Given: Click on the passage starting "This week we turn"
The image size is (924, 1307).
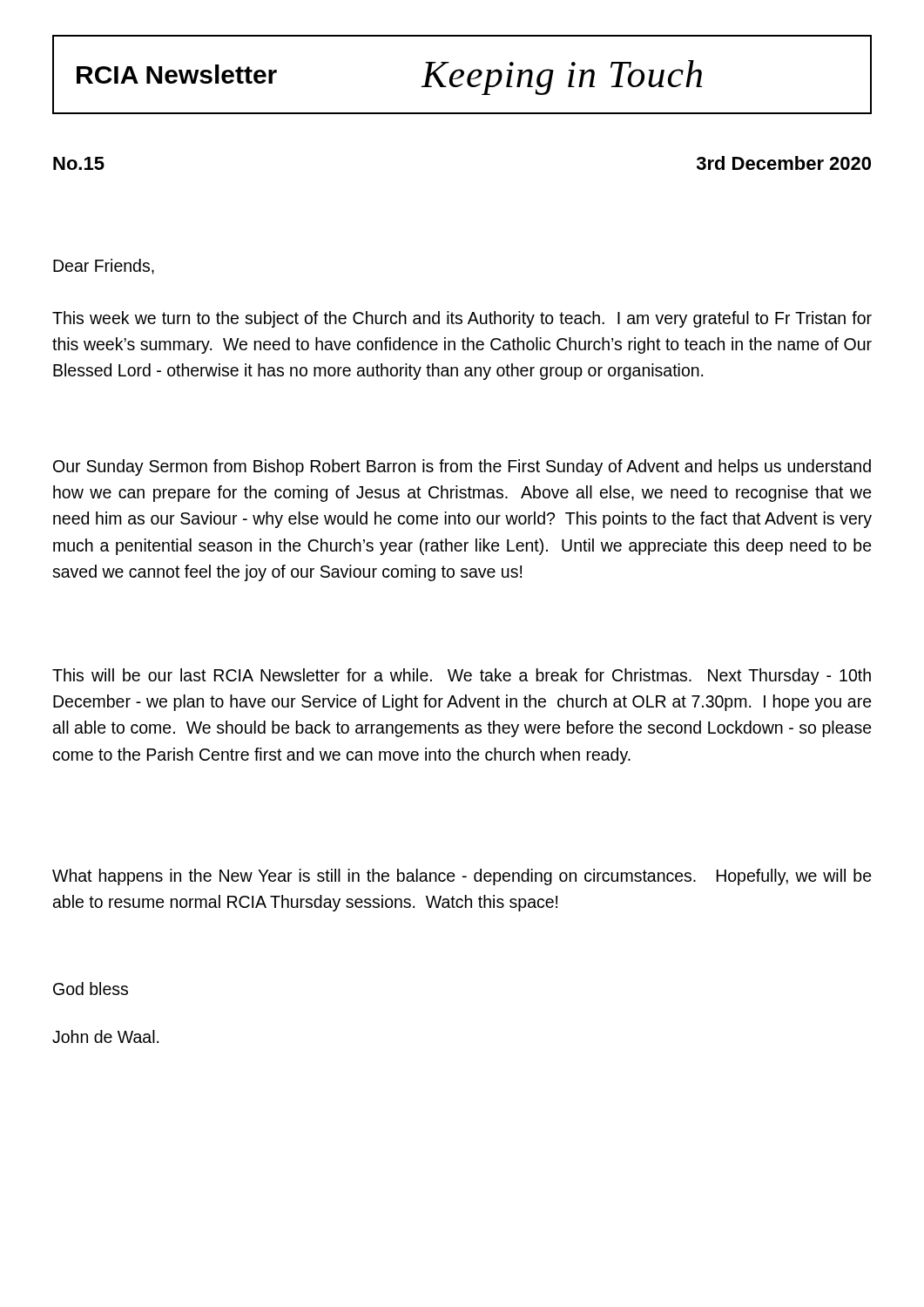Looking at the screenshot, I should (462, 344).
